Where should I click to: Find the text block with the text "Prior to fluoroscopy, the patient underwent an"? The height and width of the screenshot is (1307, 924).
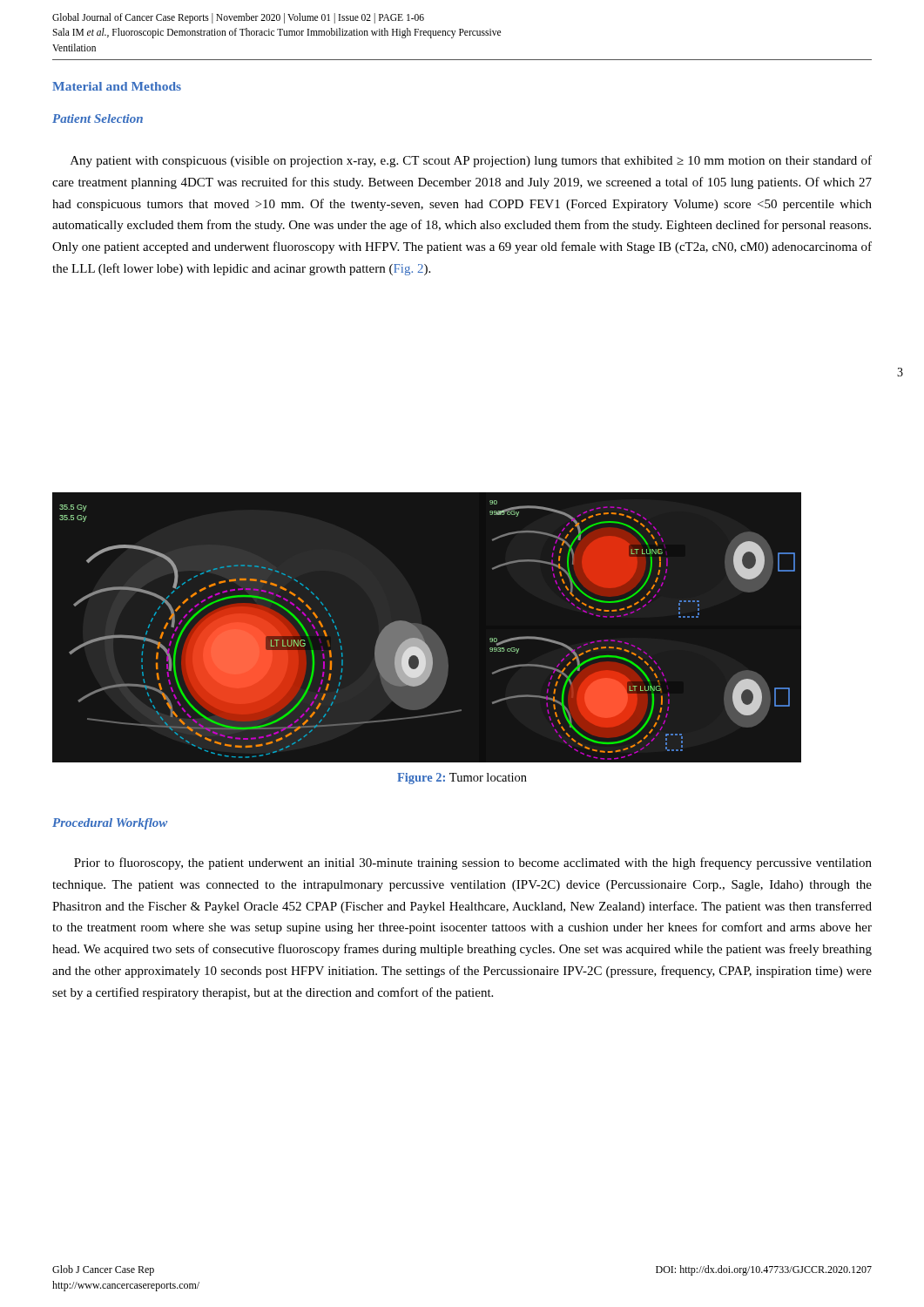(462, 927)
